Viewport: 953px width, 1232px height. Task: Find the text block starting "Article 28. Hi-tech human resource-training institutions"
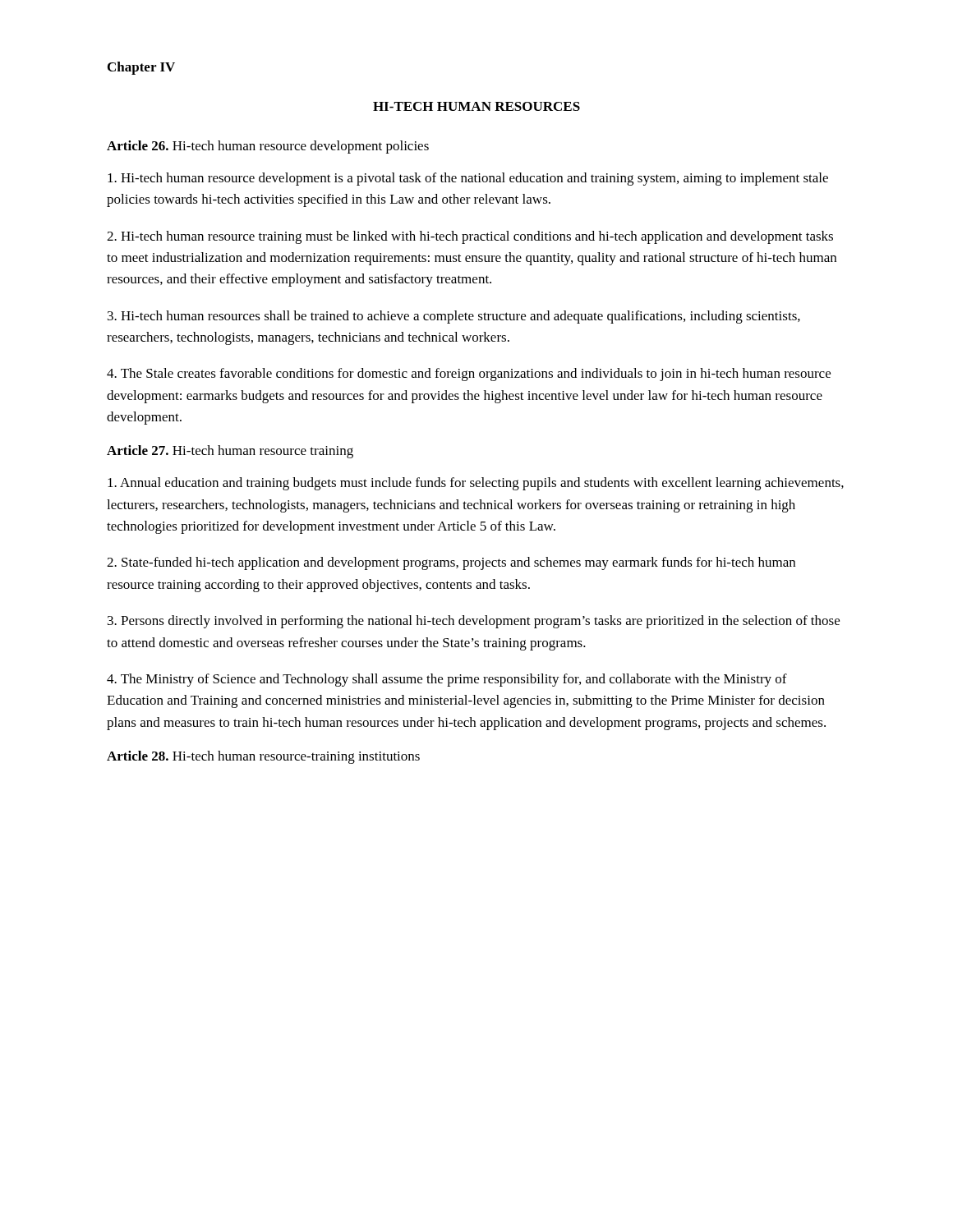click(x=264, y=756)
